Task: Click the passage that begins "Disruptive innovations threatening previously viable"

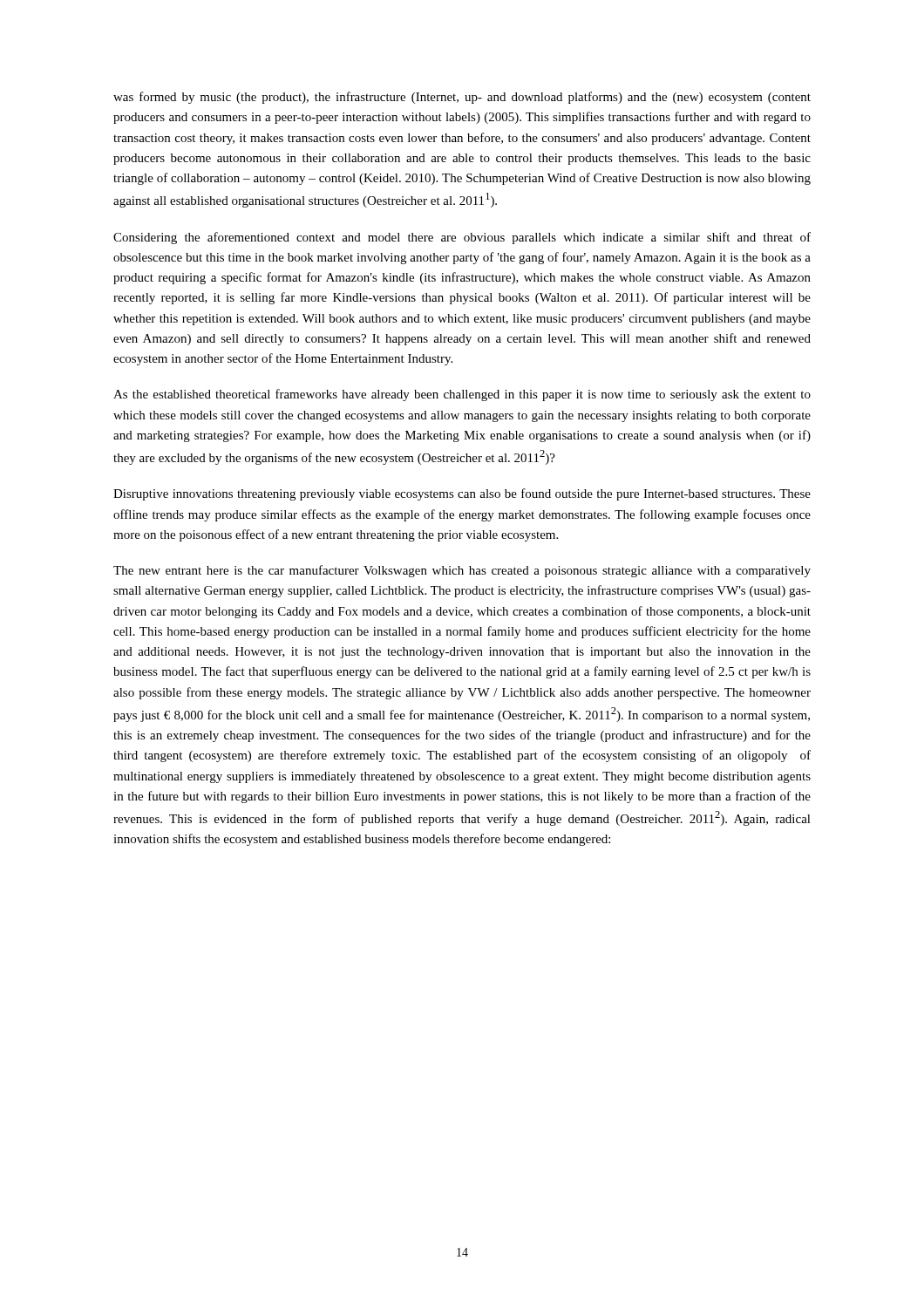Action: point(462,514)
